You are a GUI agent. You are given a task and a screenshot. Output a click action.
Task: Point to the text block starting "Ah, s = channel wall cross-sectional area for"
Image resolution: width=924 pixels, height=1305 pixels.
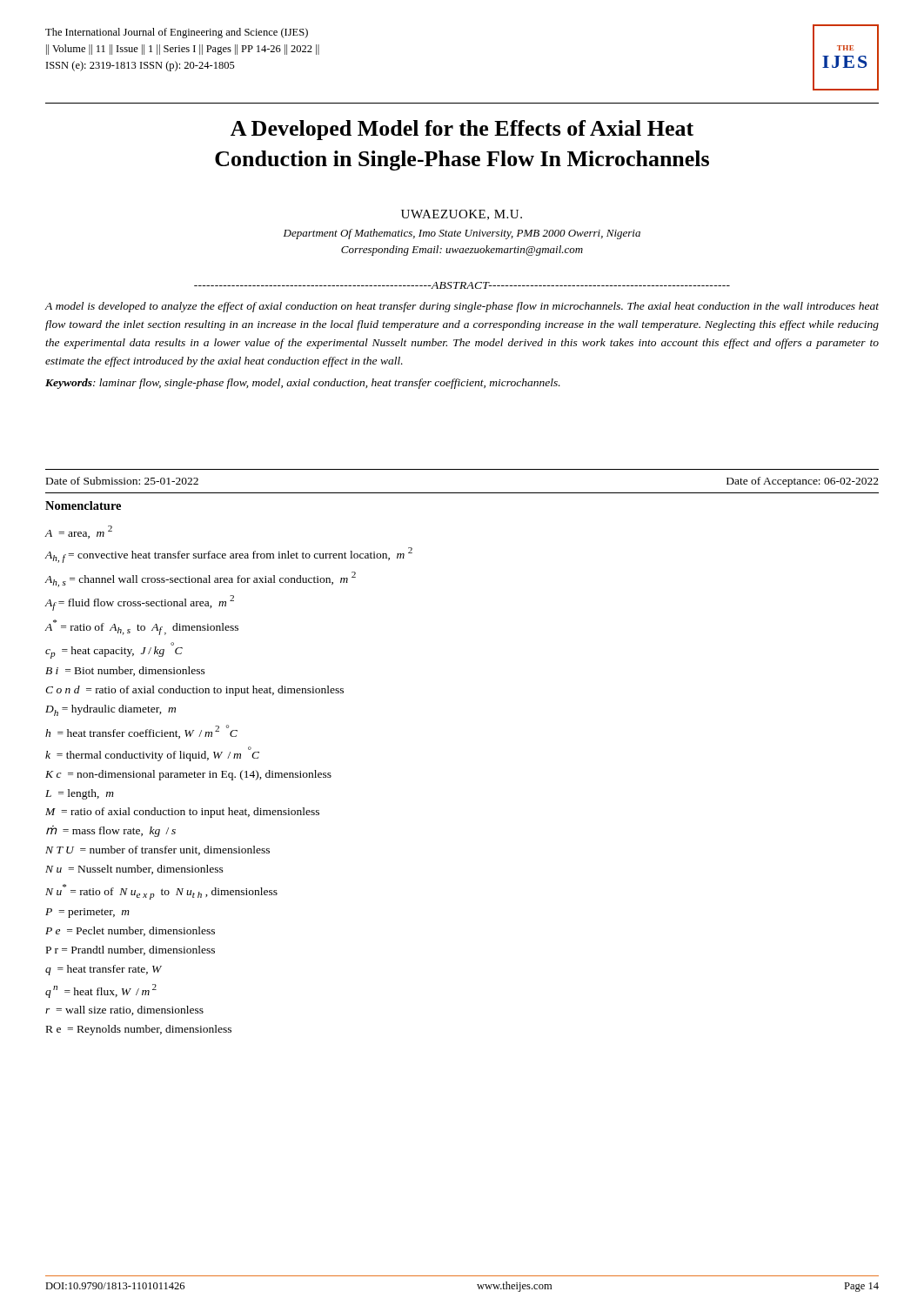(201, 578)
